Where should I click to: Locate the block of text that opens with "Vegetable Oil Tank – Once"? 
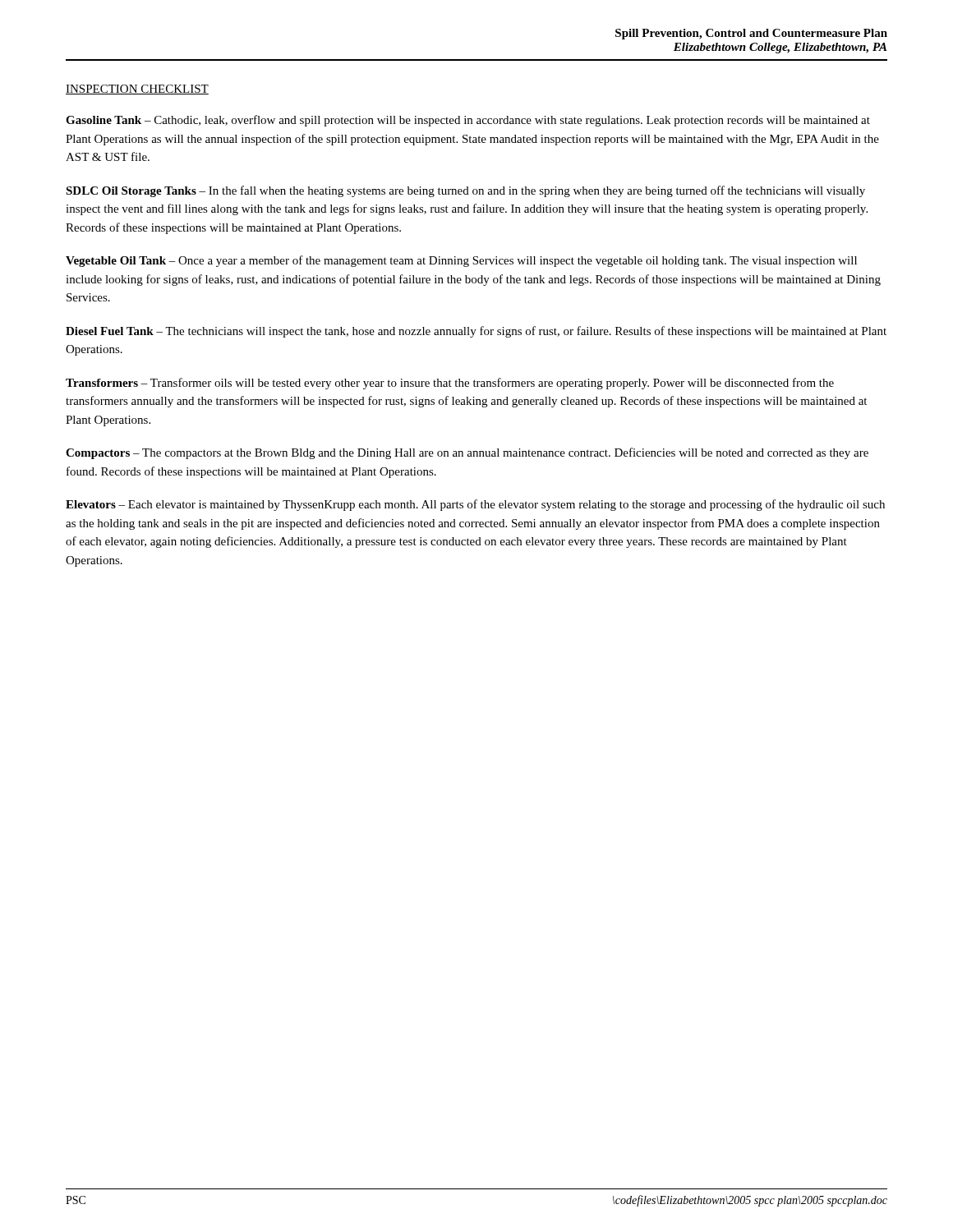click(x=473, y=279)
